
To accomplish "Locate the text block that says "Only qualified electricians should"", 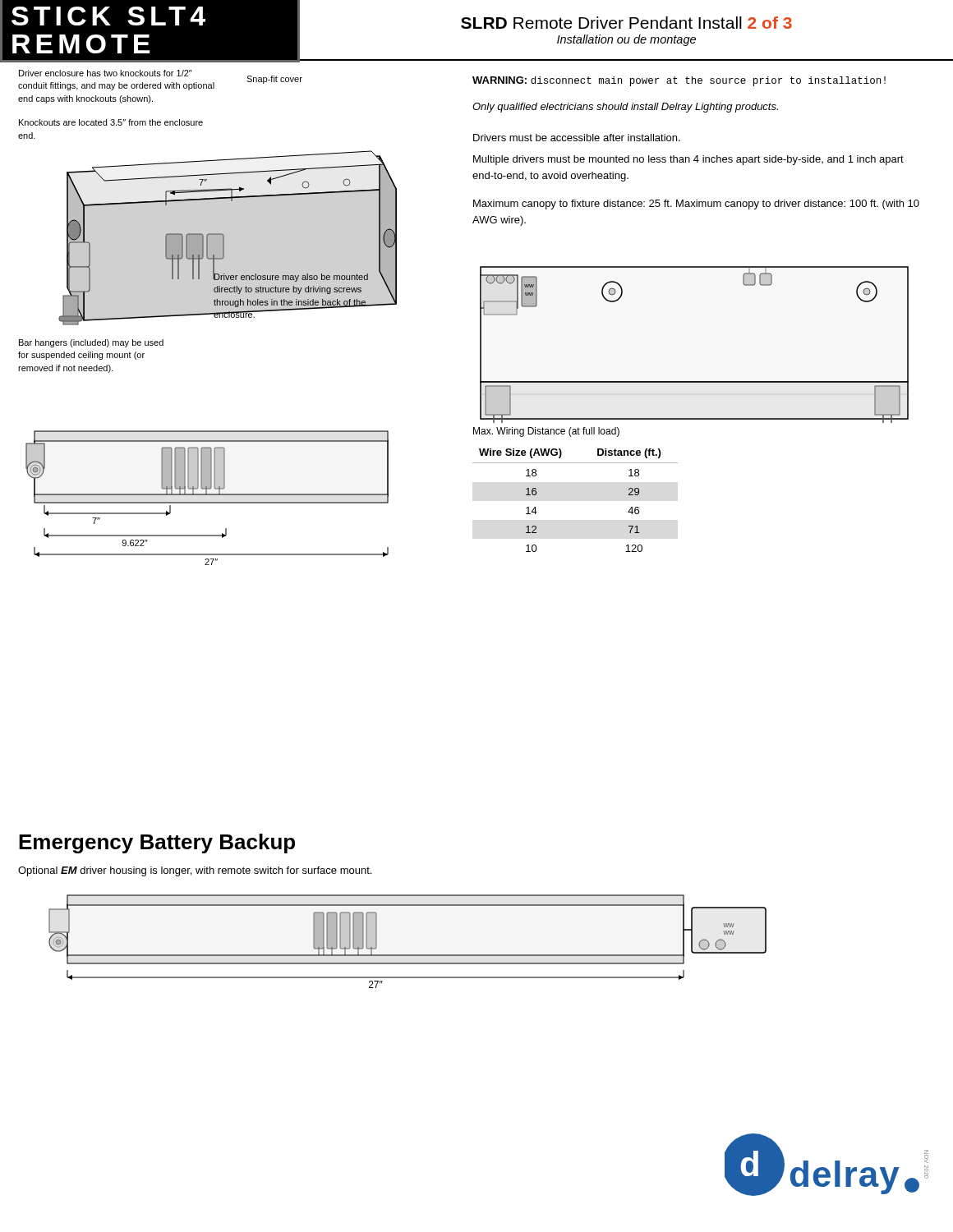I will pos(626,106).
